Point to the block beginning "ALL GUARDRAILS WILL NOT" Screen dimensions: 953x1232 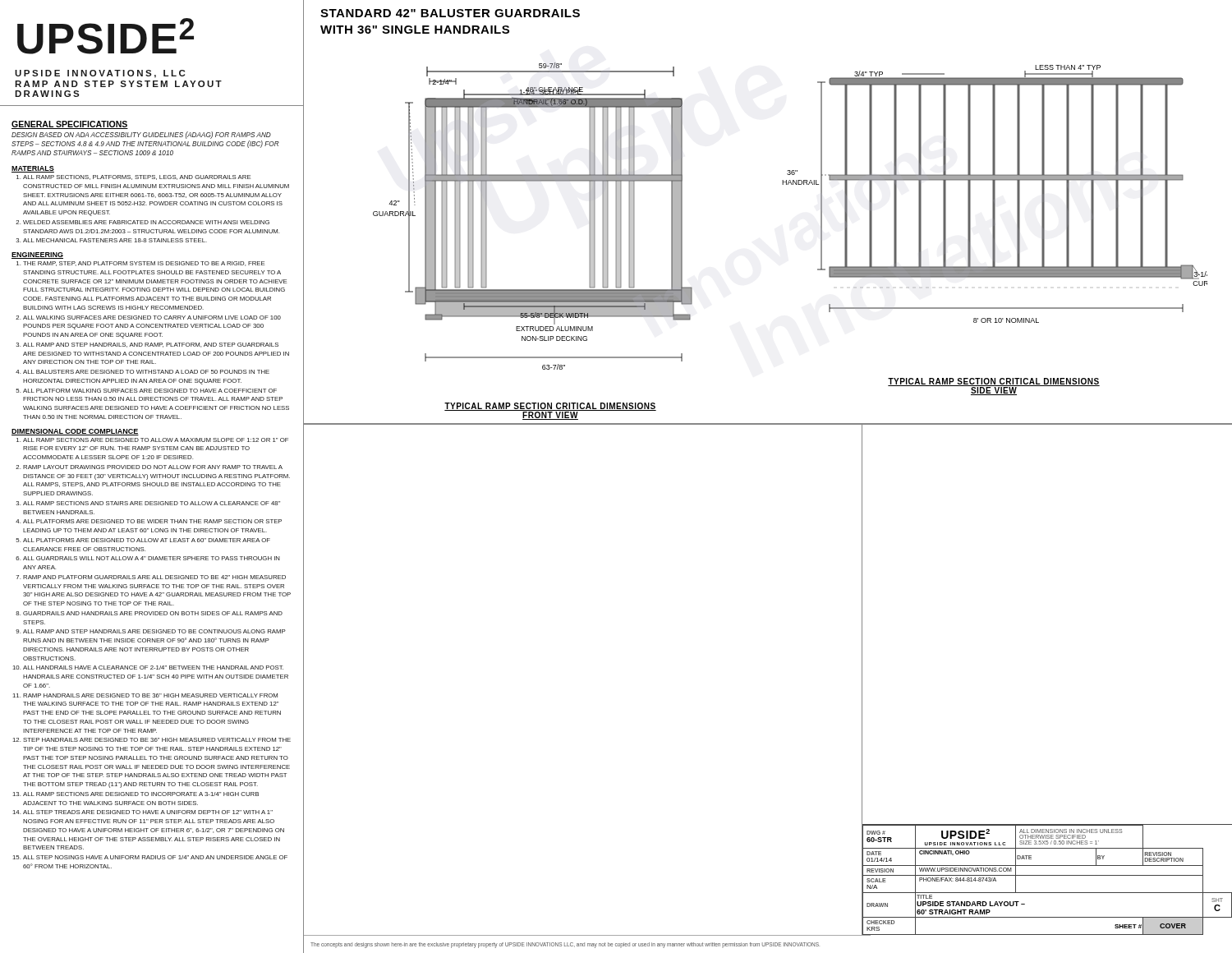pos(152,563)
